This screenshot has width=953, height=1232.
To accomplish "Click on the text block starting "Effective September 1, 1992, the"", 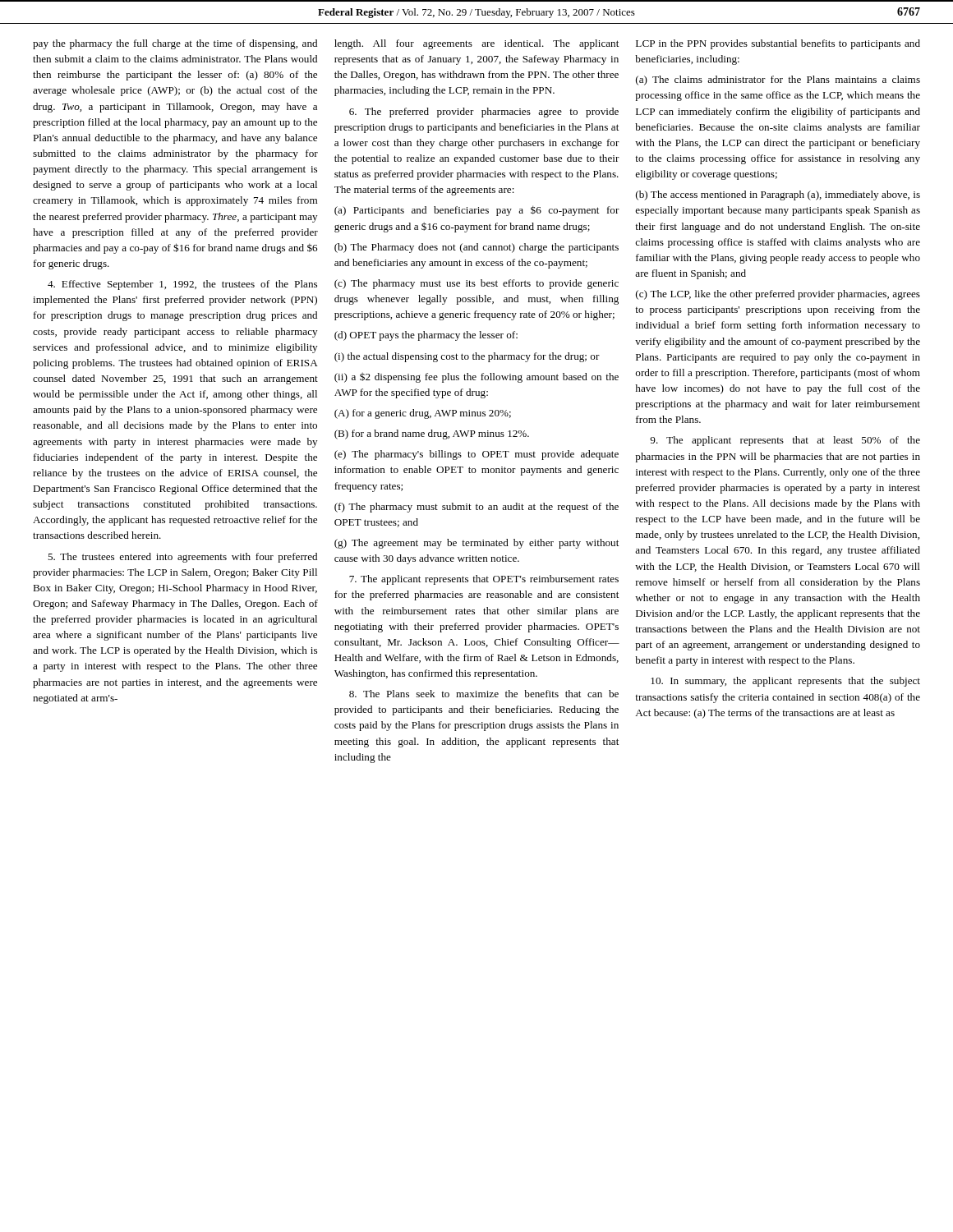I will click(x=175, y=410).
